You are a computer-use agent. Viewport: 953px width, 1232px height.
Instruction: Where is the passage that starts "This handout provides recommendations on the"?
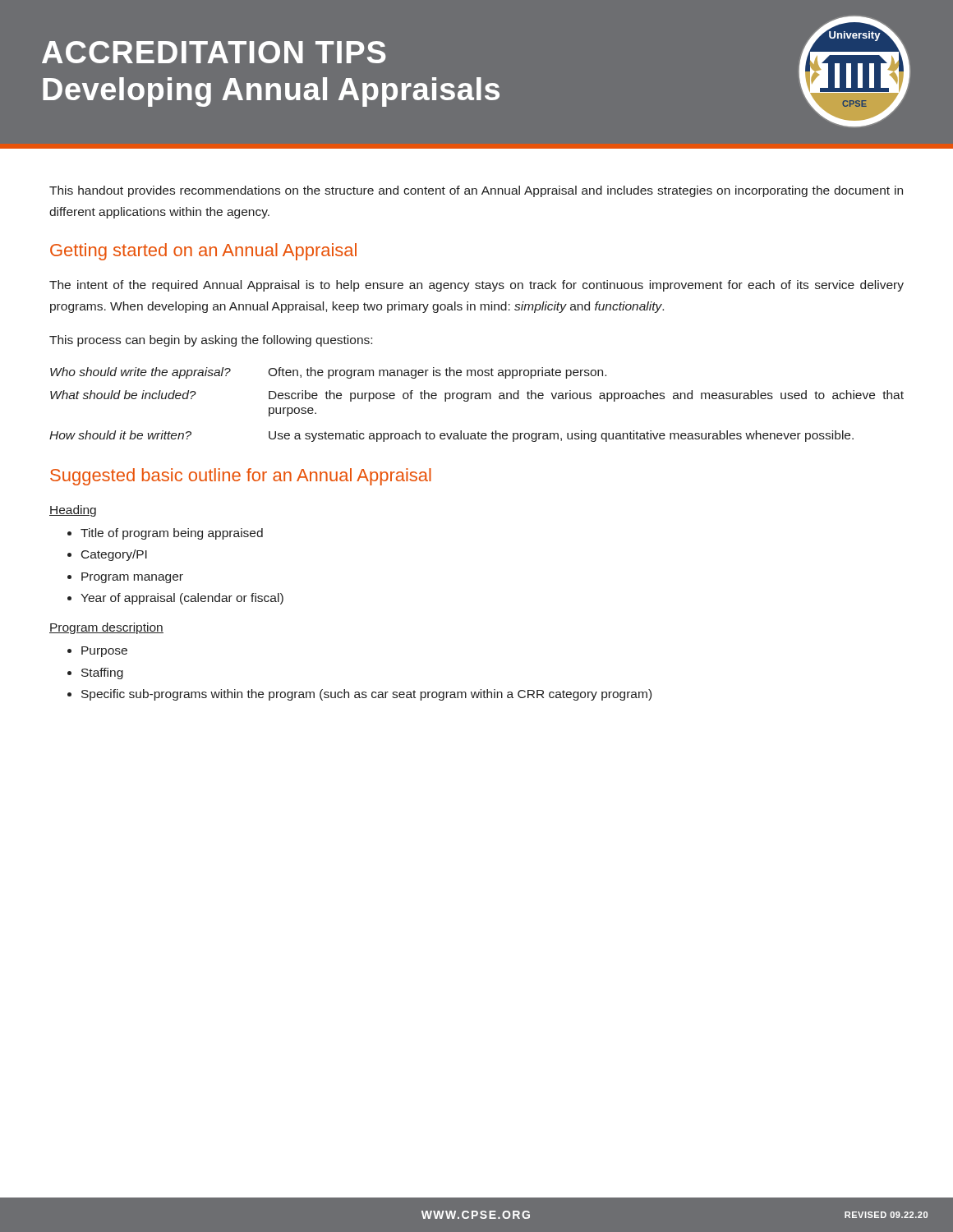[476, 201]
